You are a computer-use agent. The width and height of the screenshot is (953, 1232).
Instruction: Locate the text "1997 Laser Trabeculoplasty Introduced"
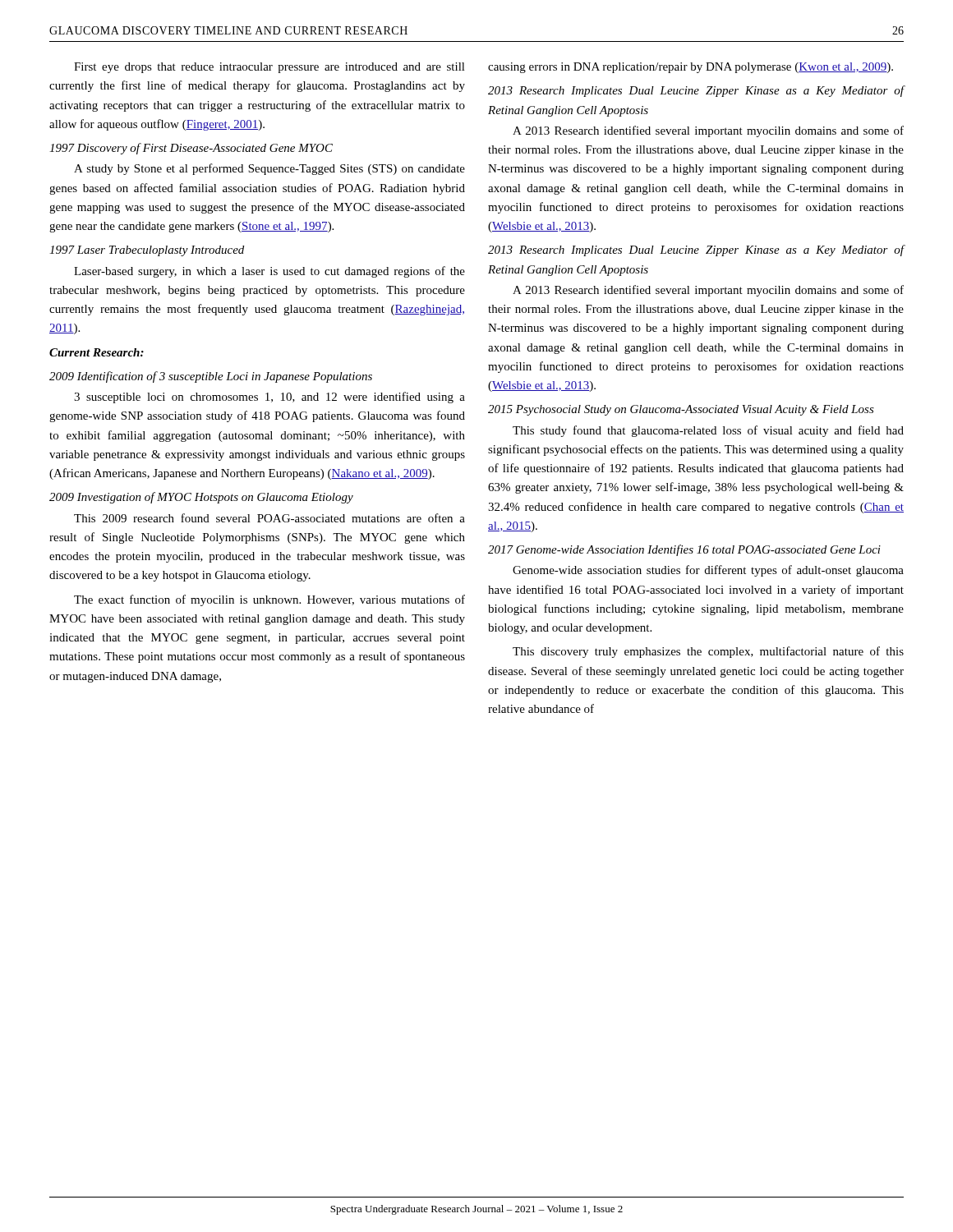pyautogui.click(x=147, y=251)
